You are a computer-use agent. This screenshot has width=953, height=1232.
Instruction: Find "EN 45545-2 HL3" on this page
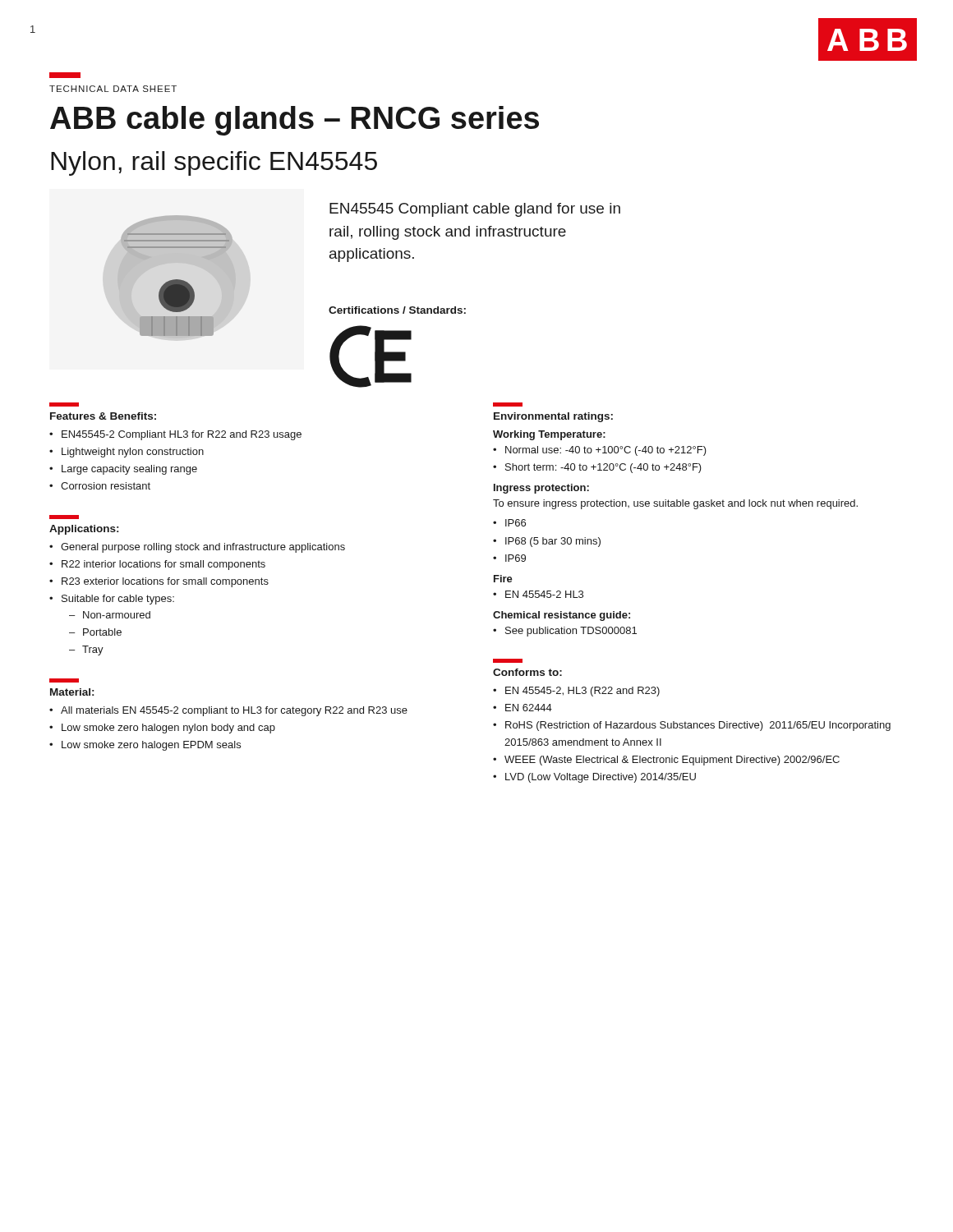click(544, 594)
